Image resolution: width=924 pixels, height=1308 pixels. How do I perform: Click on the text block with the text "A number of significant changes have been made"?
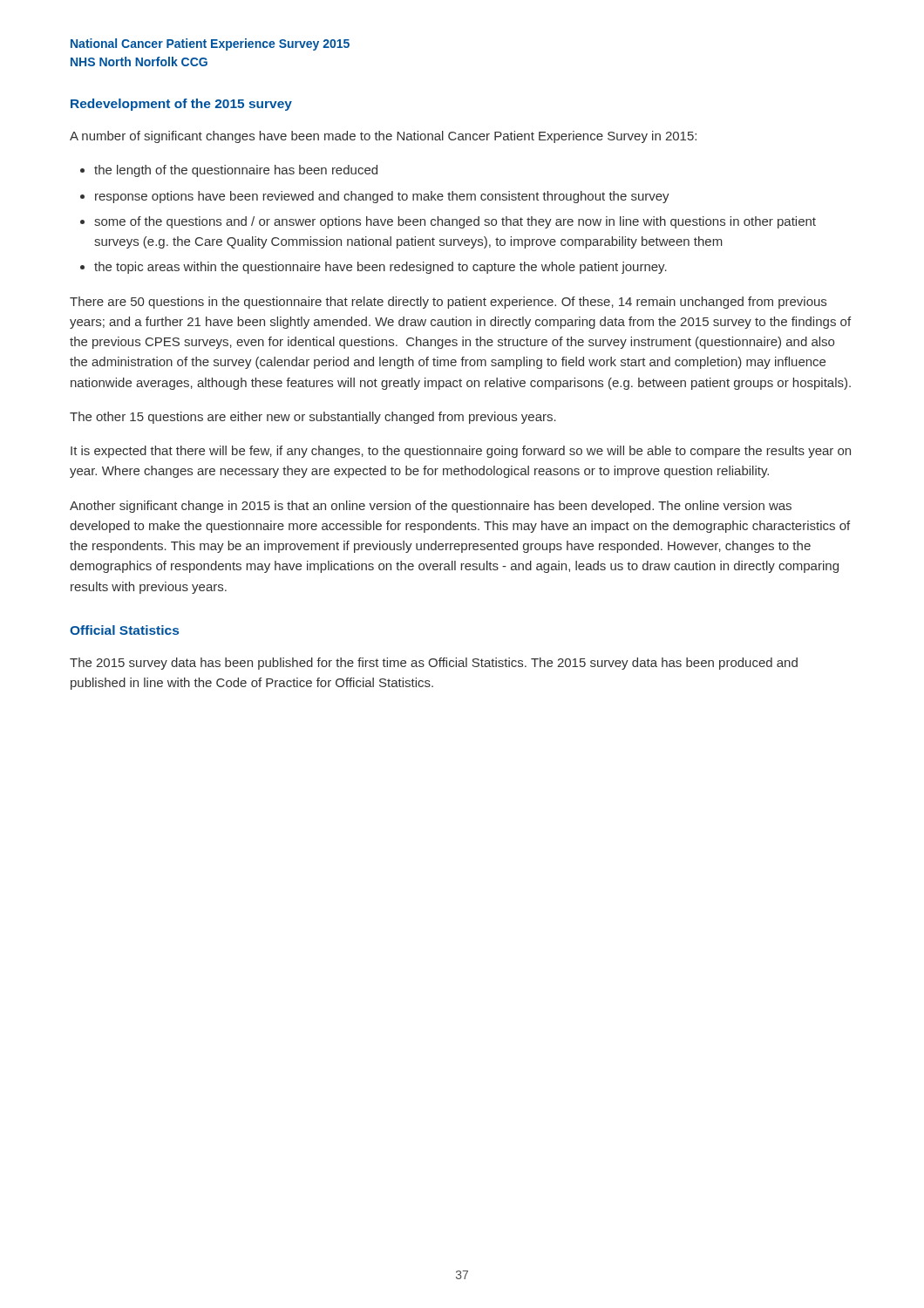click(384, 136)
